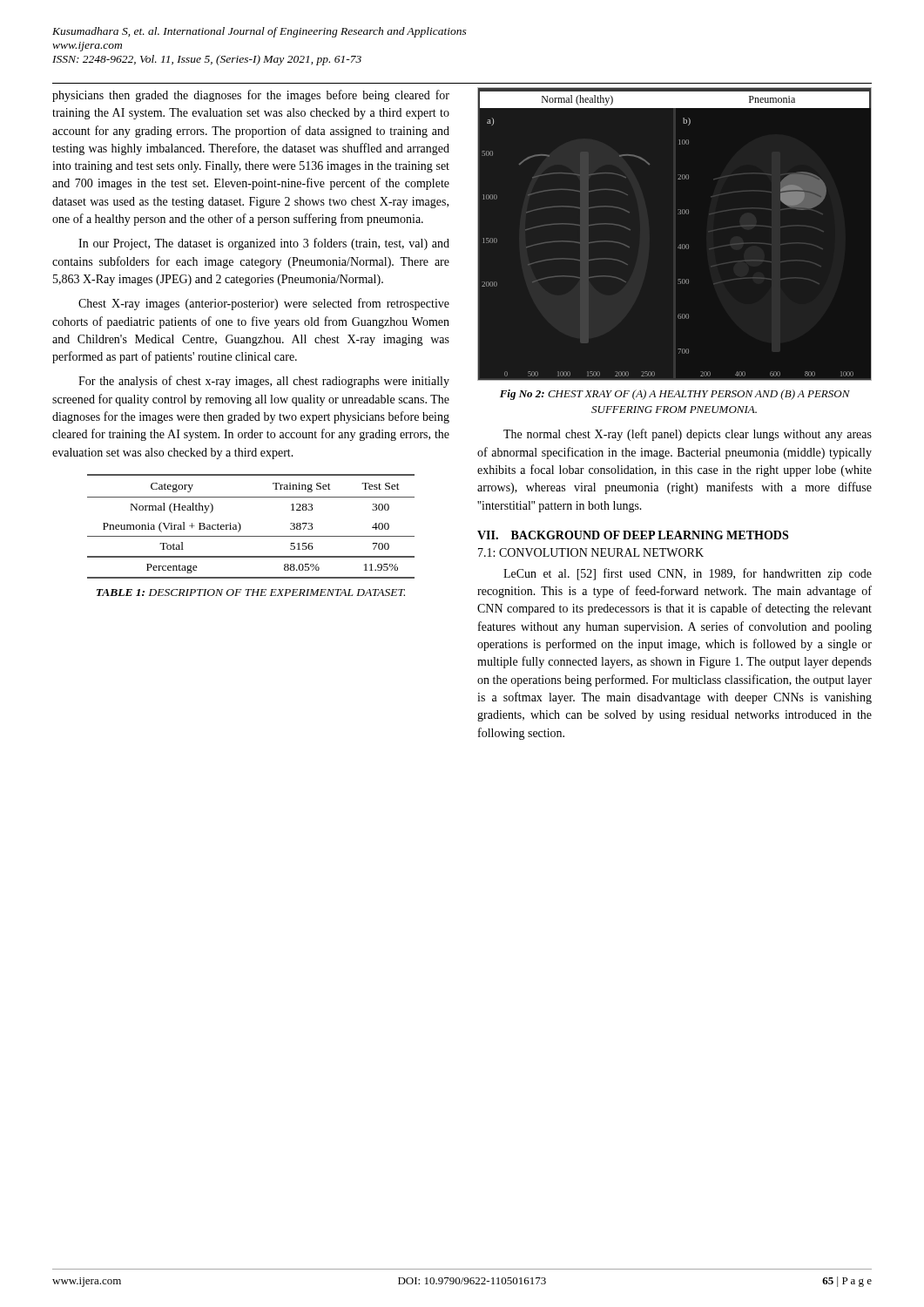Find the caption on this page that starts "Fig No 2: CHEST XRAY OF"
The width and height of the screenshot is (924, 1307).
[675, 401]
